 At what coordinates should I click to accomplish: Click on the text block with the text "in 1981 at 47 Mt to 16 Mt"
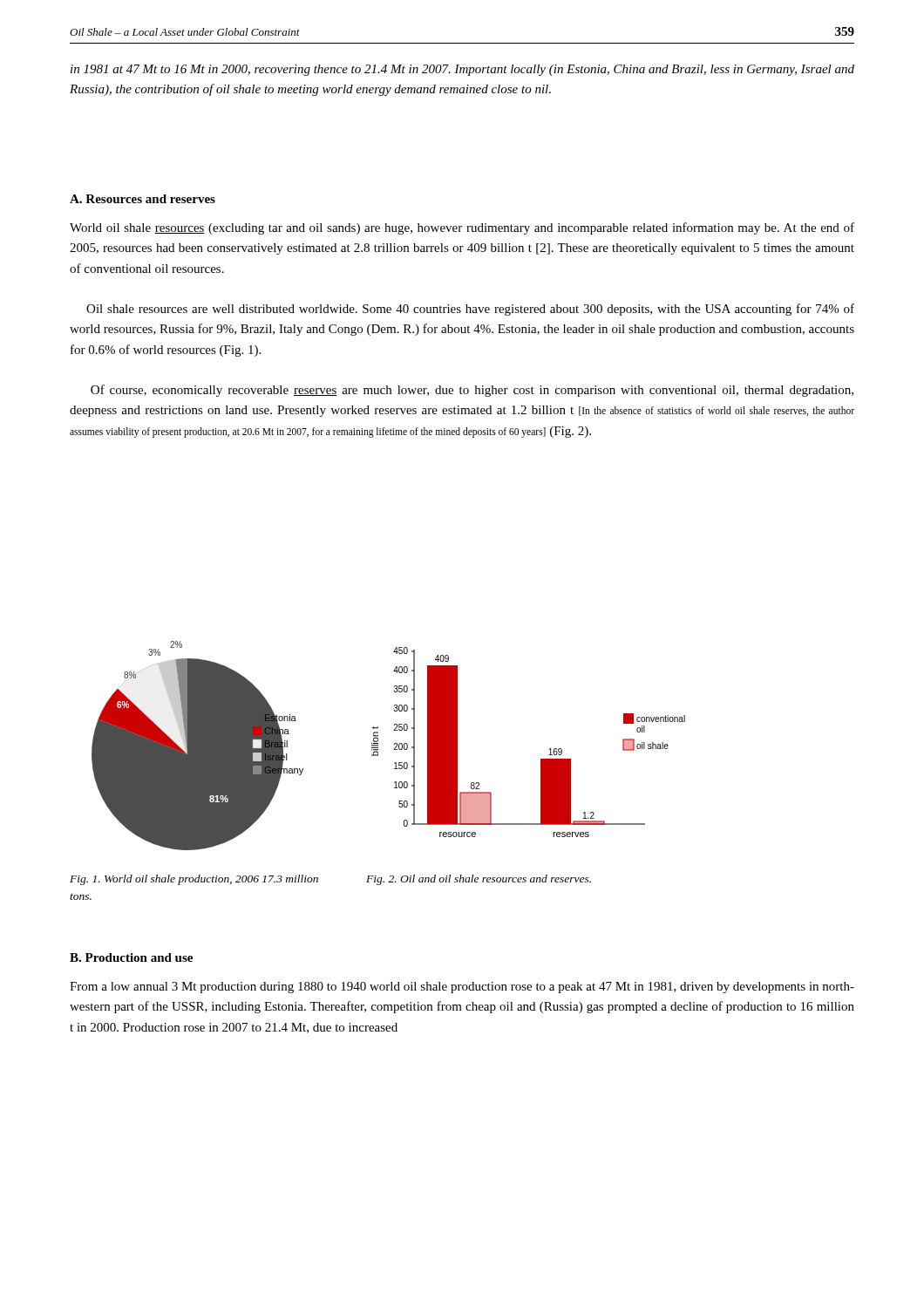pyautogui.click(x=462, y=79)
